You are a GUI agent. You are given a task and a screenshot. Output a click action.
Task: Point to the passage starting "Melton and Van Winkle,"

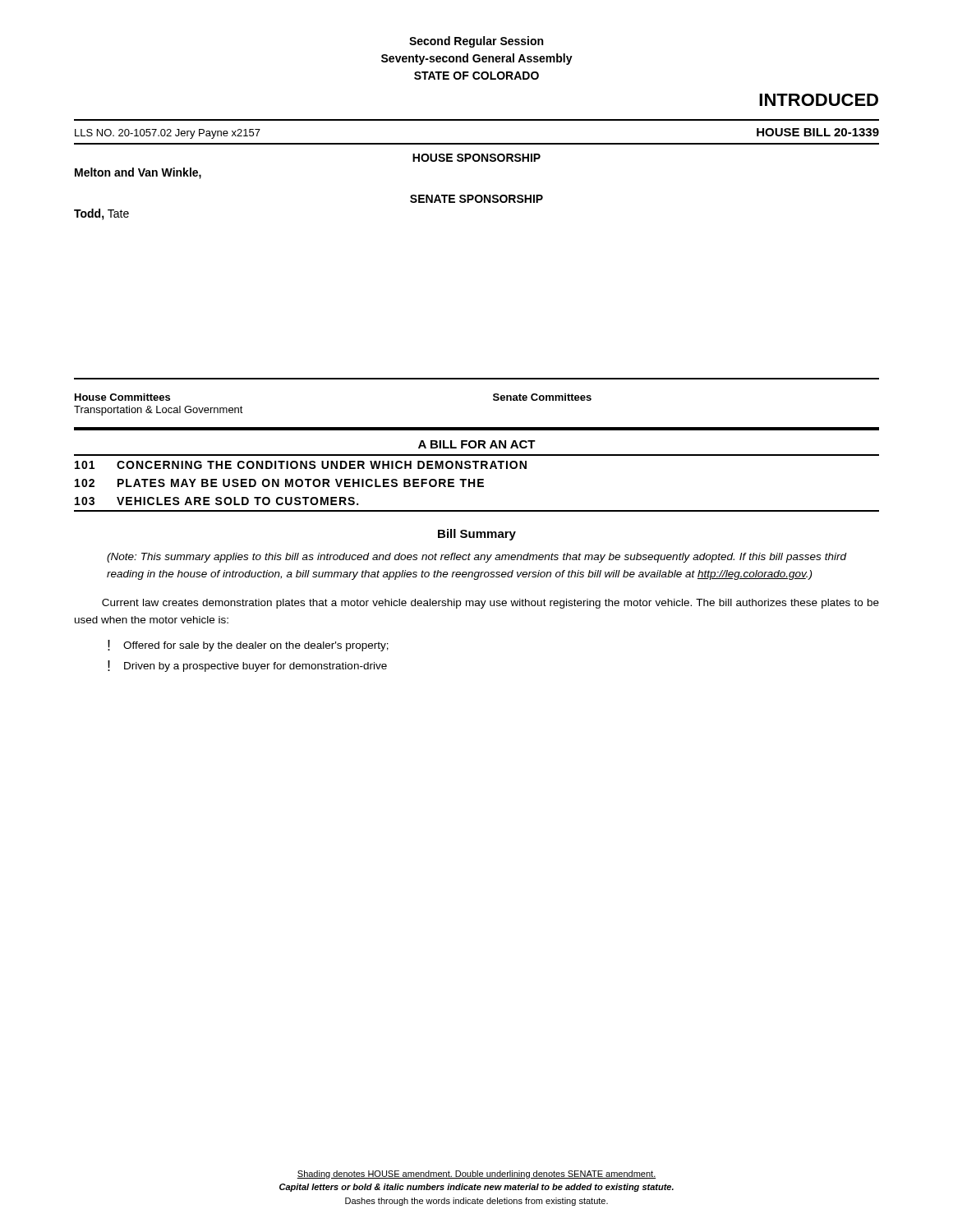(x=138, y=172)
